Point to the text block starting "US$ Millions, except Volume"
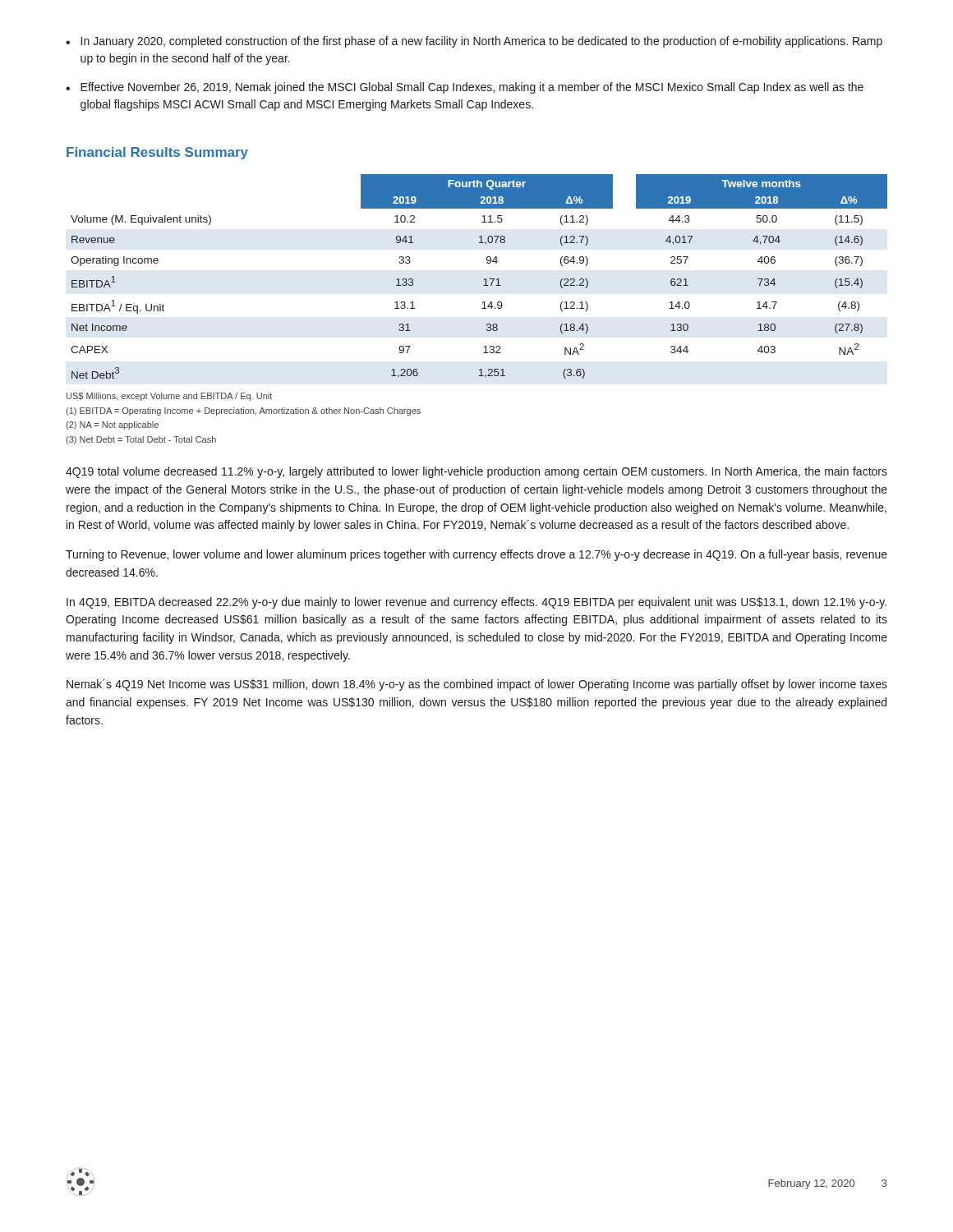953x1232 pixels. coord(243,418)
